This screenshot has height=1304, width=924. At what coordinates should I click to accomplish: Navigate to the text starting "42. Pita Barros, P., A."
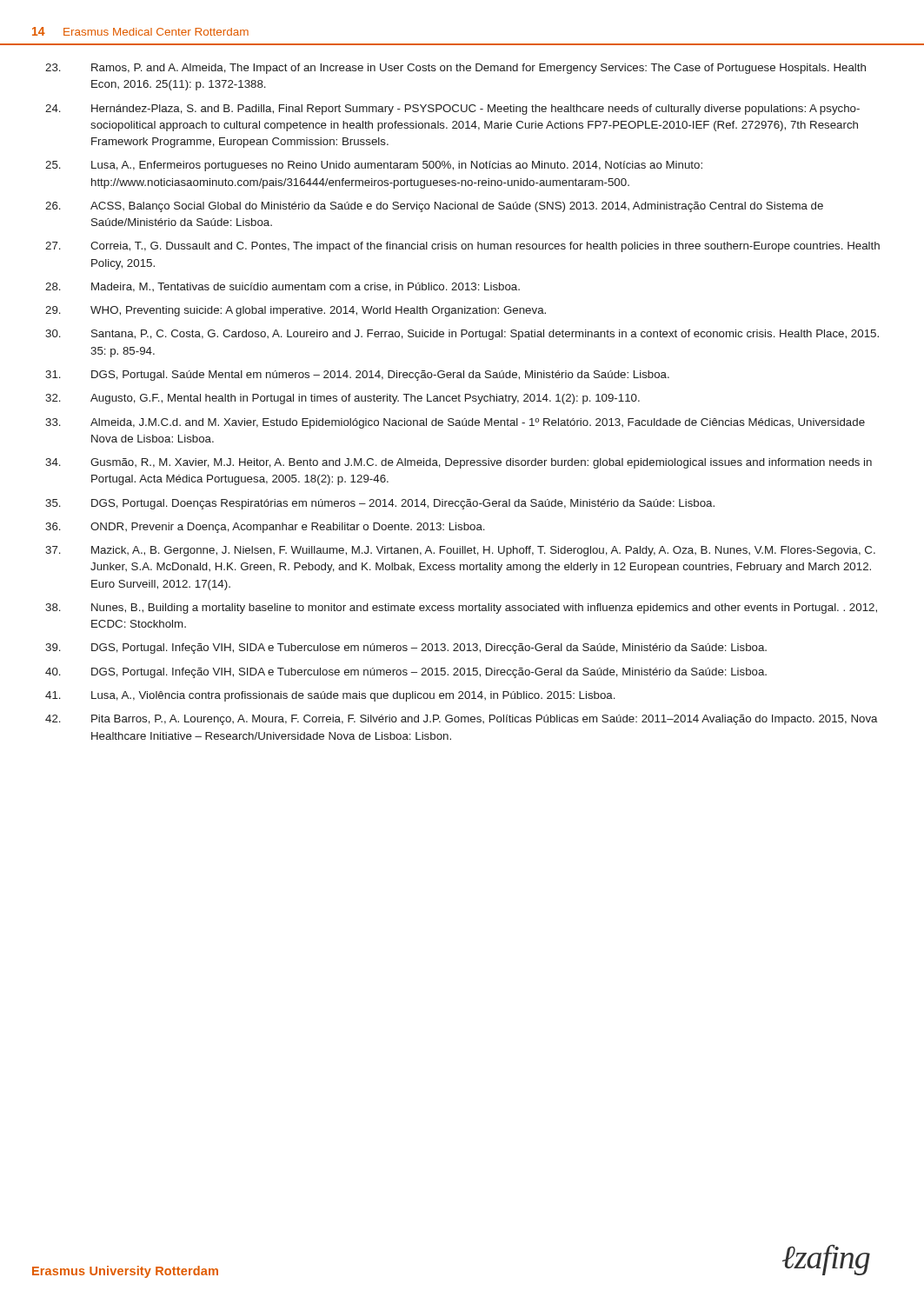click(x=462, y=727)
